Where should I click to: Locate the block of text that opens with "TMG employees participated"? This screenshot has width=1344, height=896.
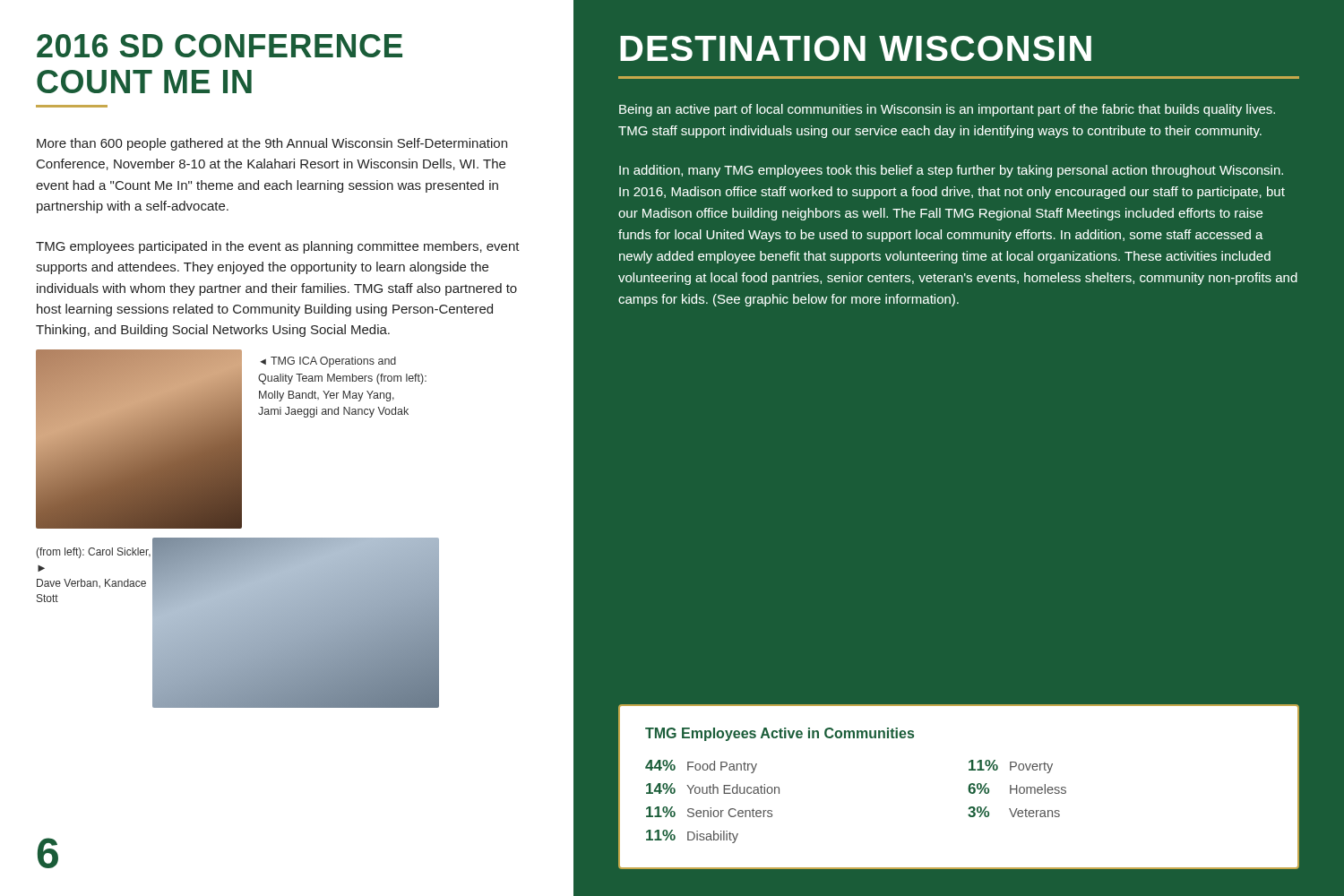[x=278, y=288]
